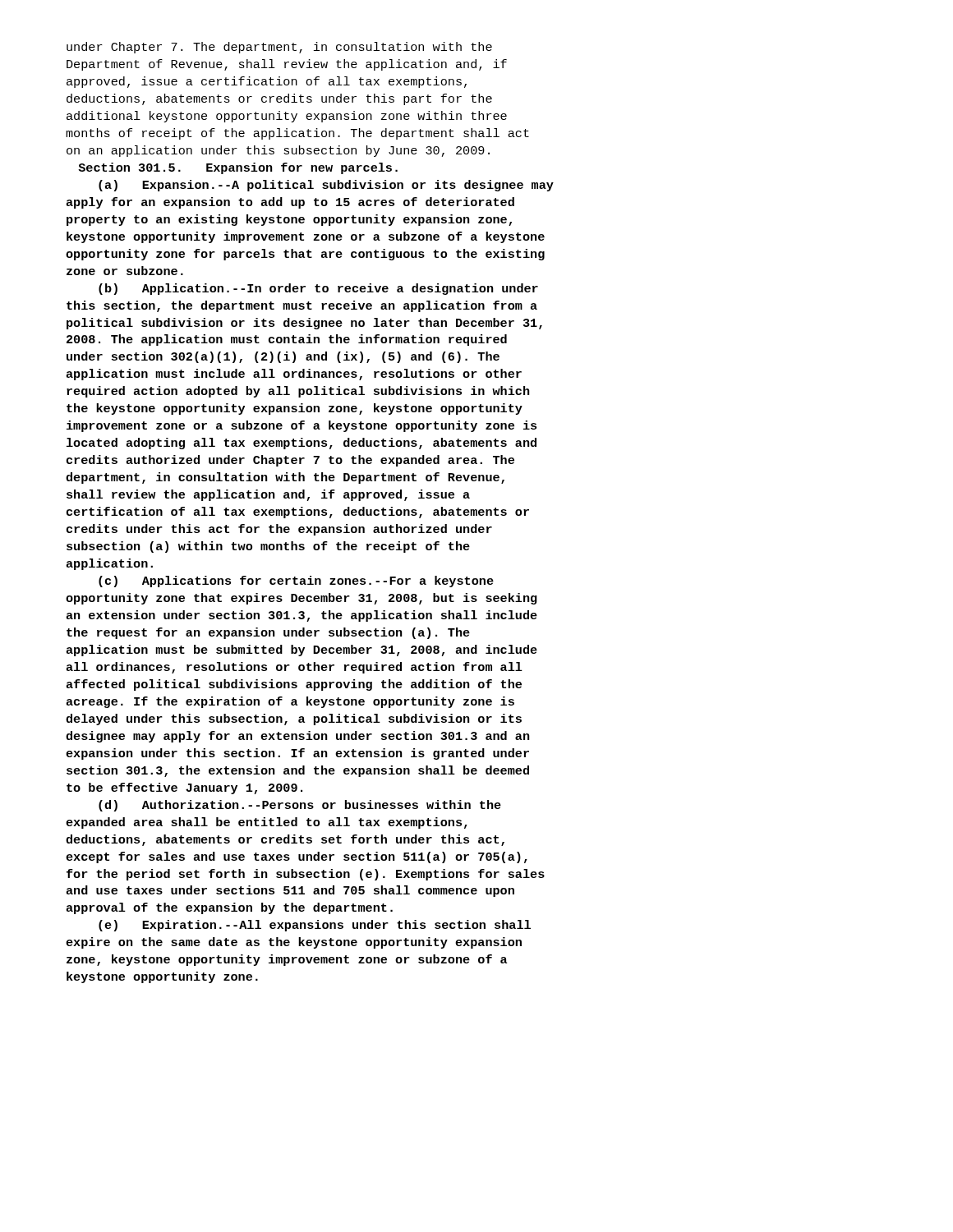
Task: Find the block on this page that starts "(d) Authorization.--Persons or businesses"
Action: 476,857
